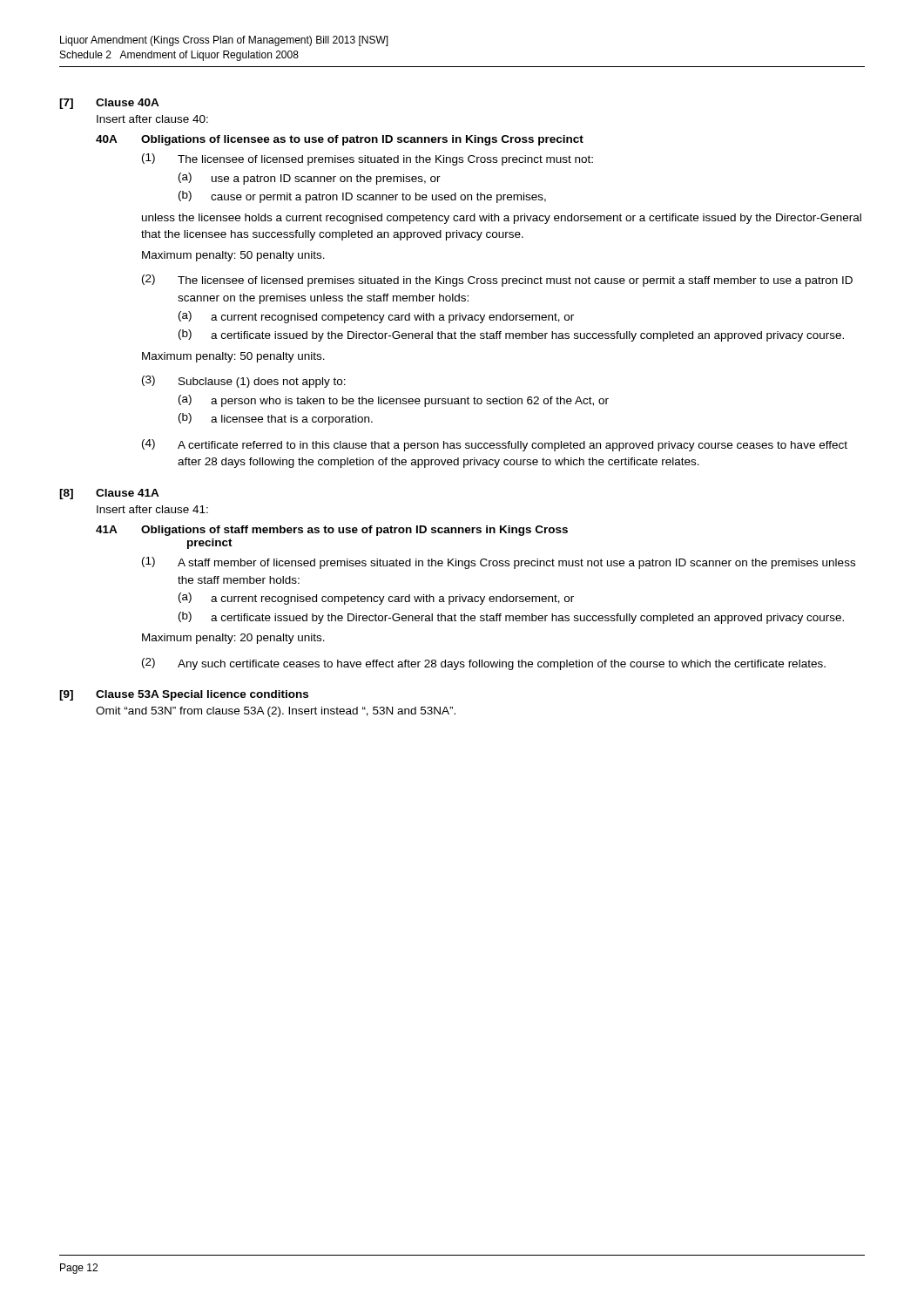Viewport: 924px width, 1307px height.
Task: Find the passage starting "Insert after clause 40:"
Action: (152, 119)
